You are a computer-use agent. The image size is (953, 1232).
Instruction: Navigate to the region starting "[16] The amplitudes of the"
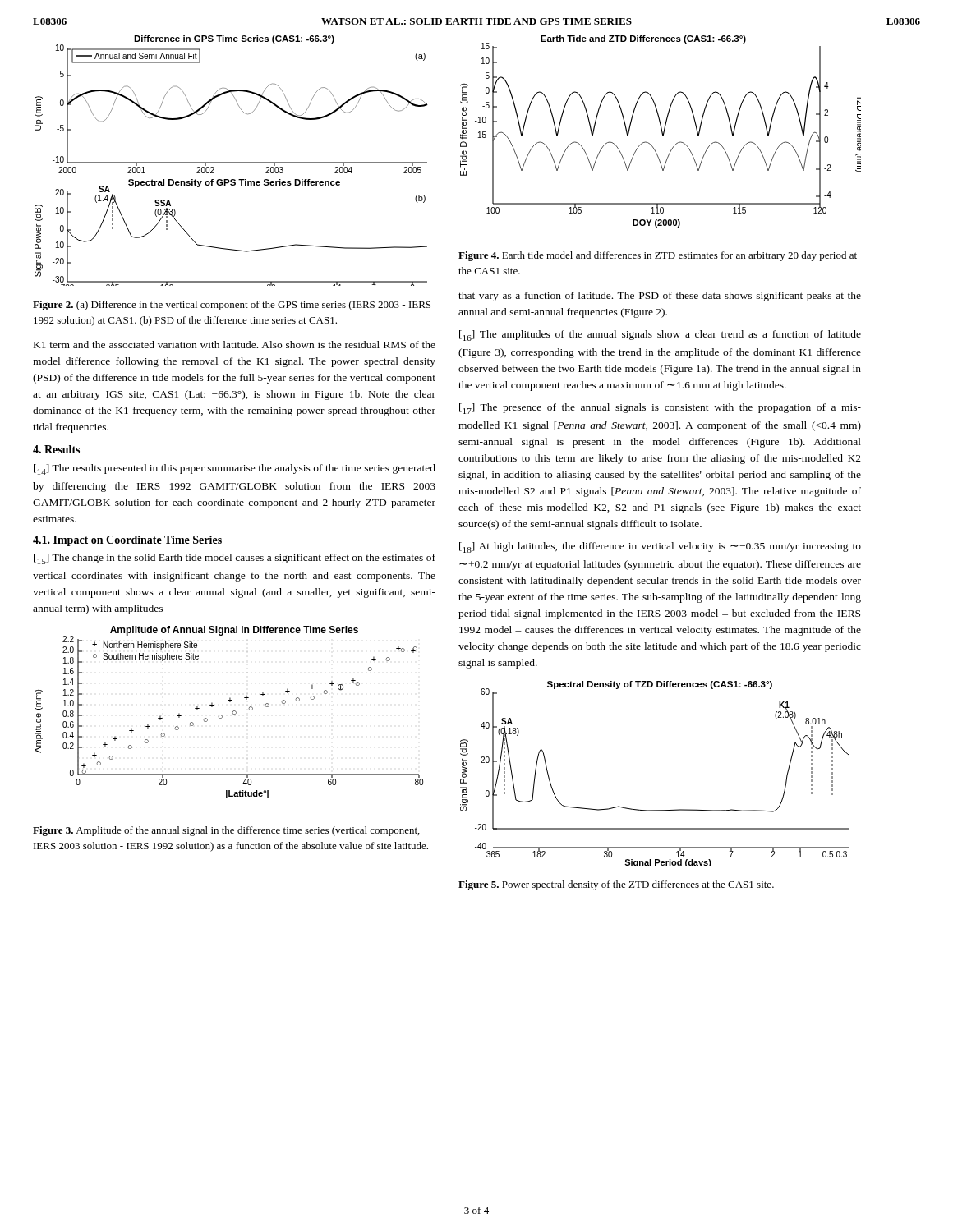point(660,359)
